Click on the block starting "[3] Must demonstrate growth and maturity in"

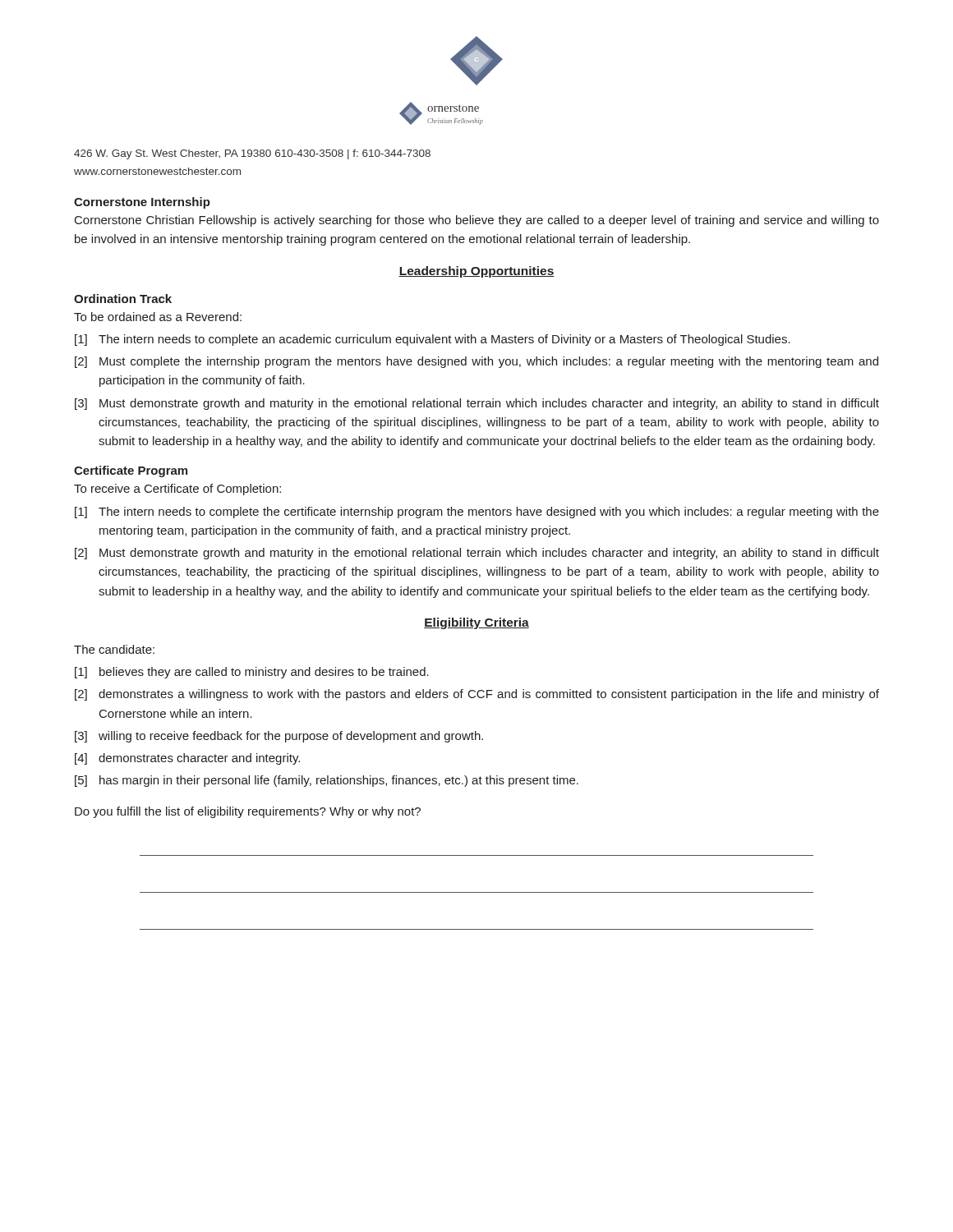(476, 422)
